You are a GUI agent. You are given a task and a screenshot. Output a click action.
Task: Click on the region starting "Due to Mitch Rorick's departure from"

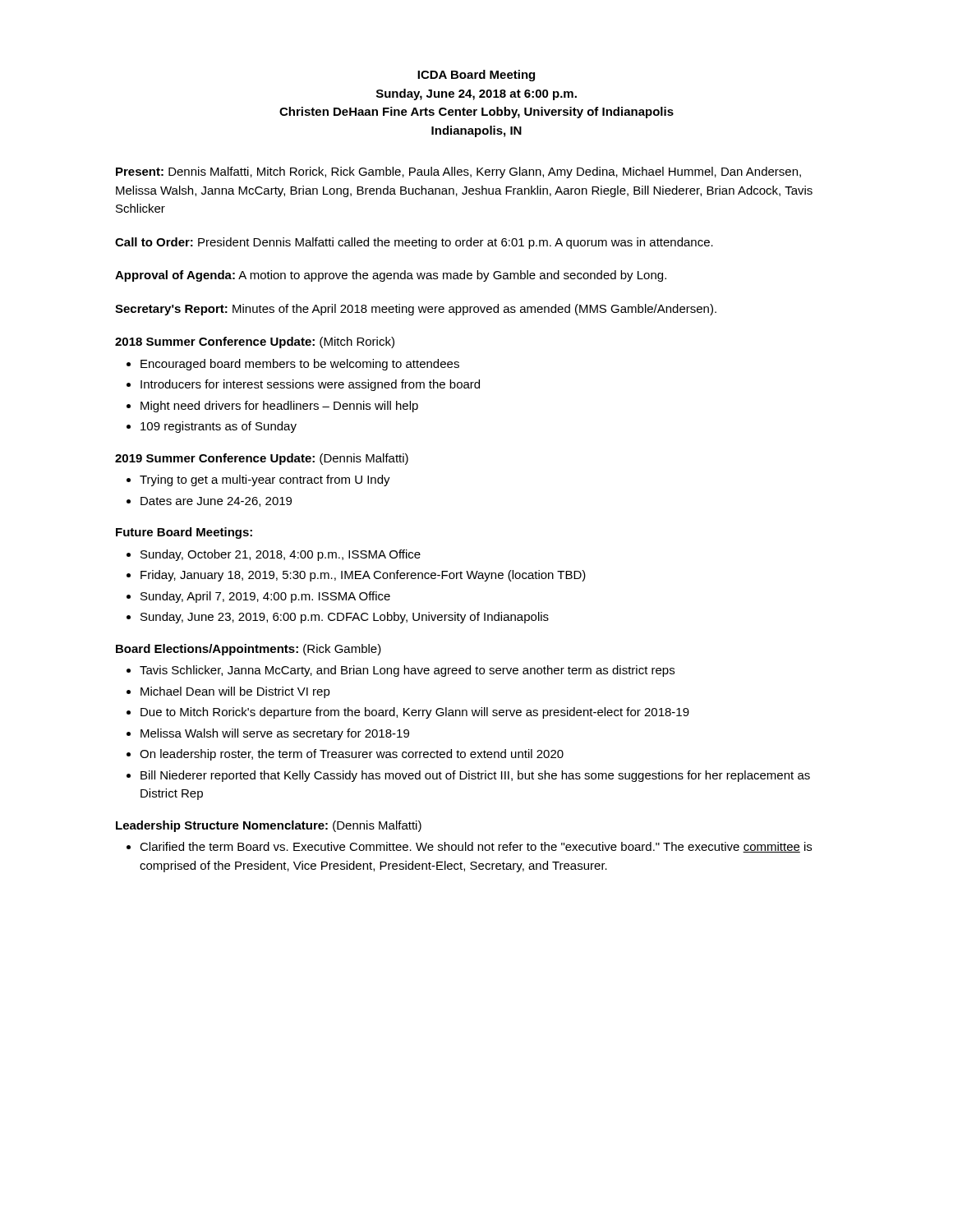(x=415, y=712)
